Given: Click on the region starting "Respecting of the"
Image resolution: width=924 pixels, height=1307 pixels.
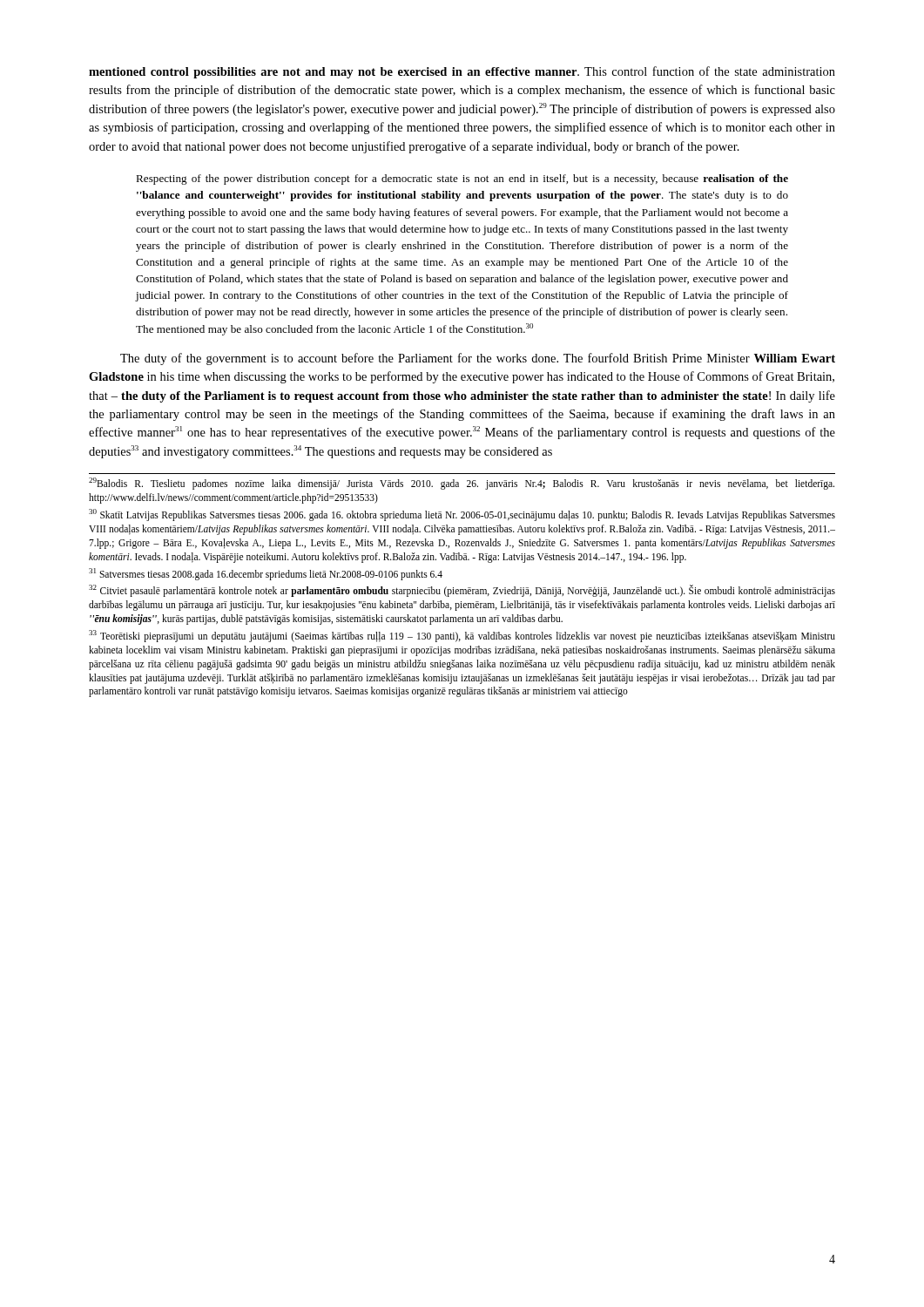Looking at the screenshot, I should click(462, 253).
